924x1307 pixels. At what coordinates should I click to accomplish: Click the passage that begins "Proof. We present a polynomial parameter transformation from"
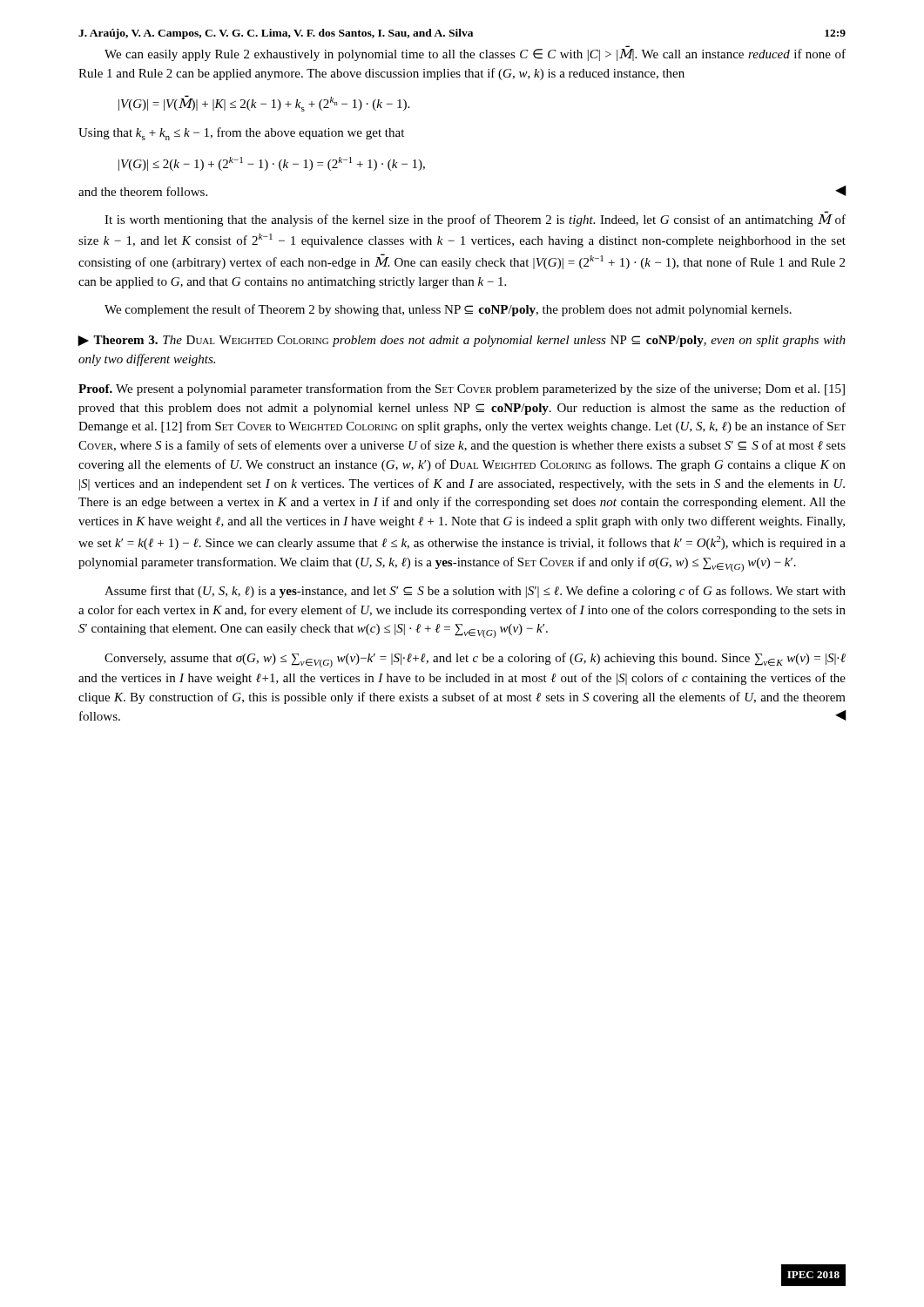(462, 553)
